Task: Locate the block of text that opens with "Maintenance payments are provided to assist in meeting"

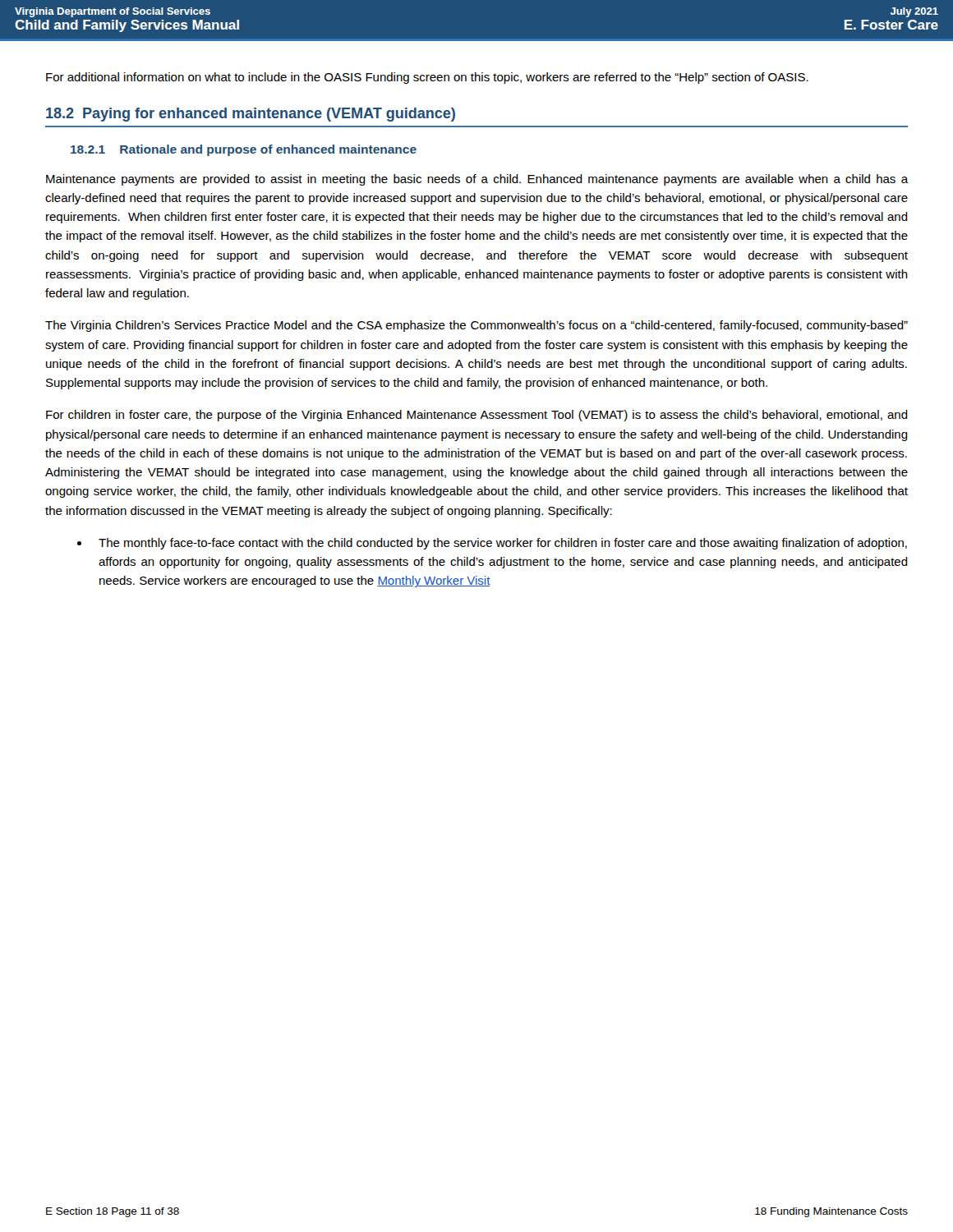Action: [476, 236]
